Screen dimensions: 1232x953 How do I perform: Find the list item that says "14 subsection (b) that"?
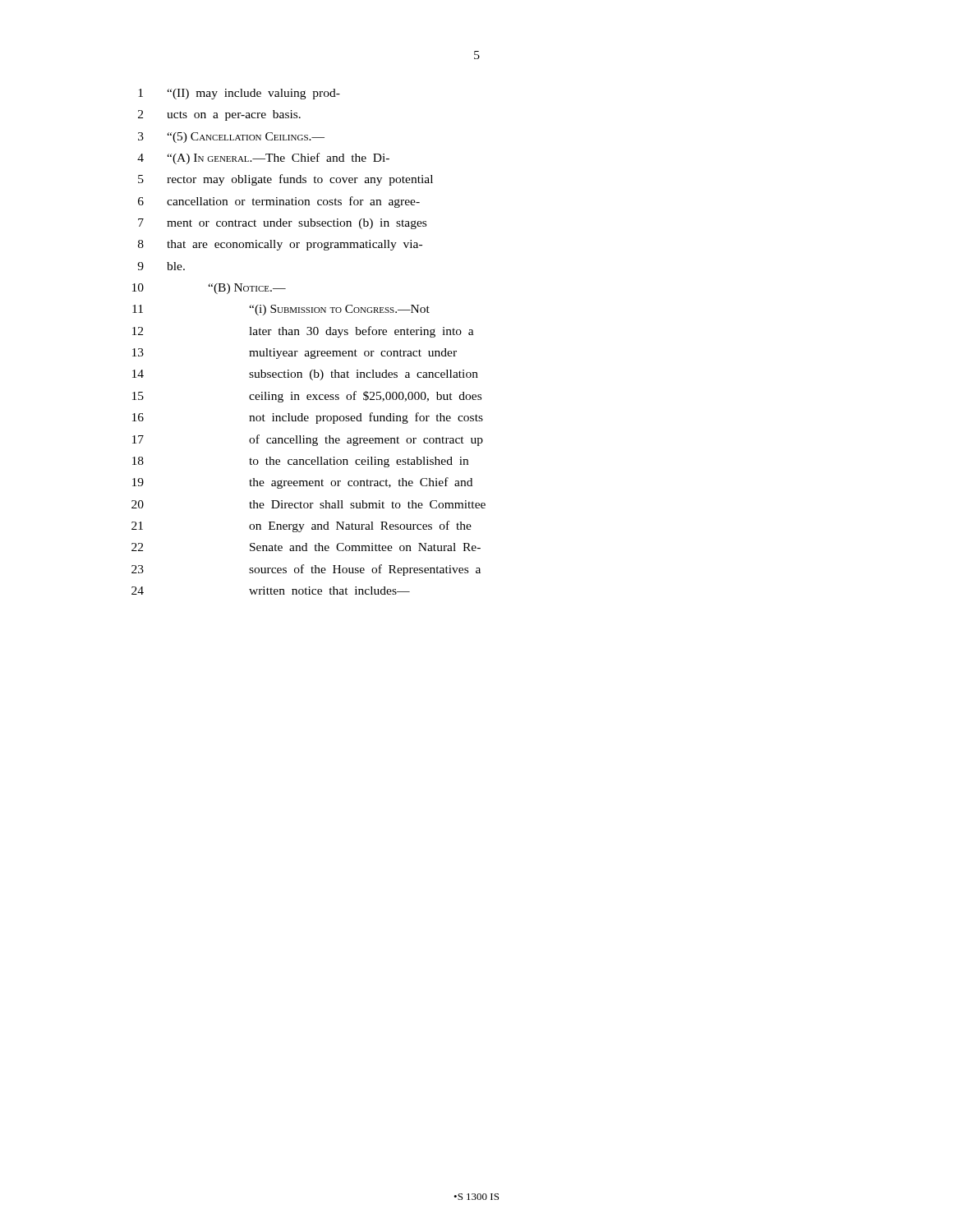448,374
